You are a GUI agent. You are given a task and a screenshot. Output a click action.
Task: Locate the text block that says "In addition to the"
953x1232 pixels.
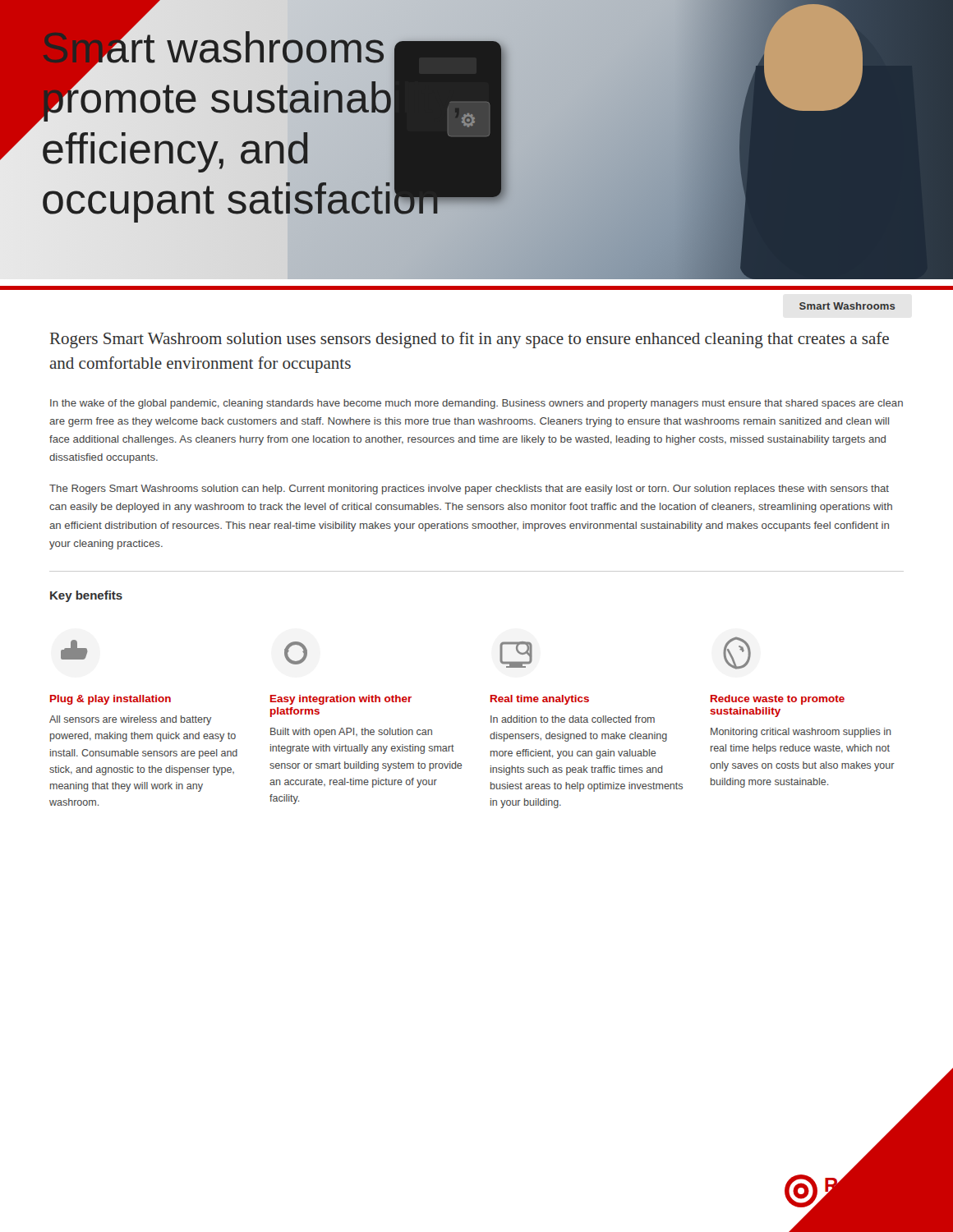pos(586,761)
